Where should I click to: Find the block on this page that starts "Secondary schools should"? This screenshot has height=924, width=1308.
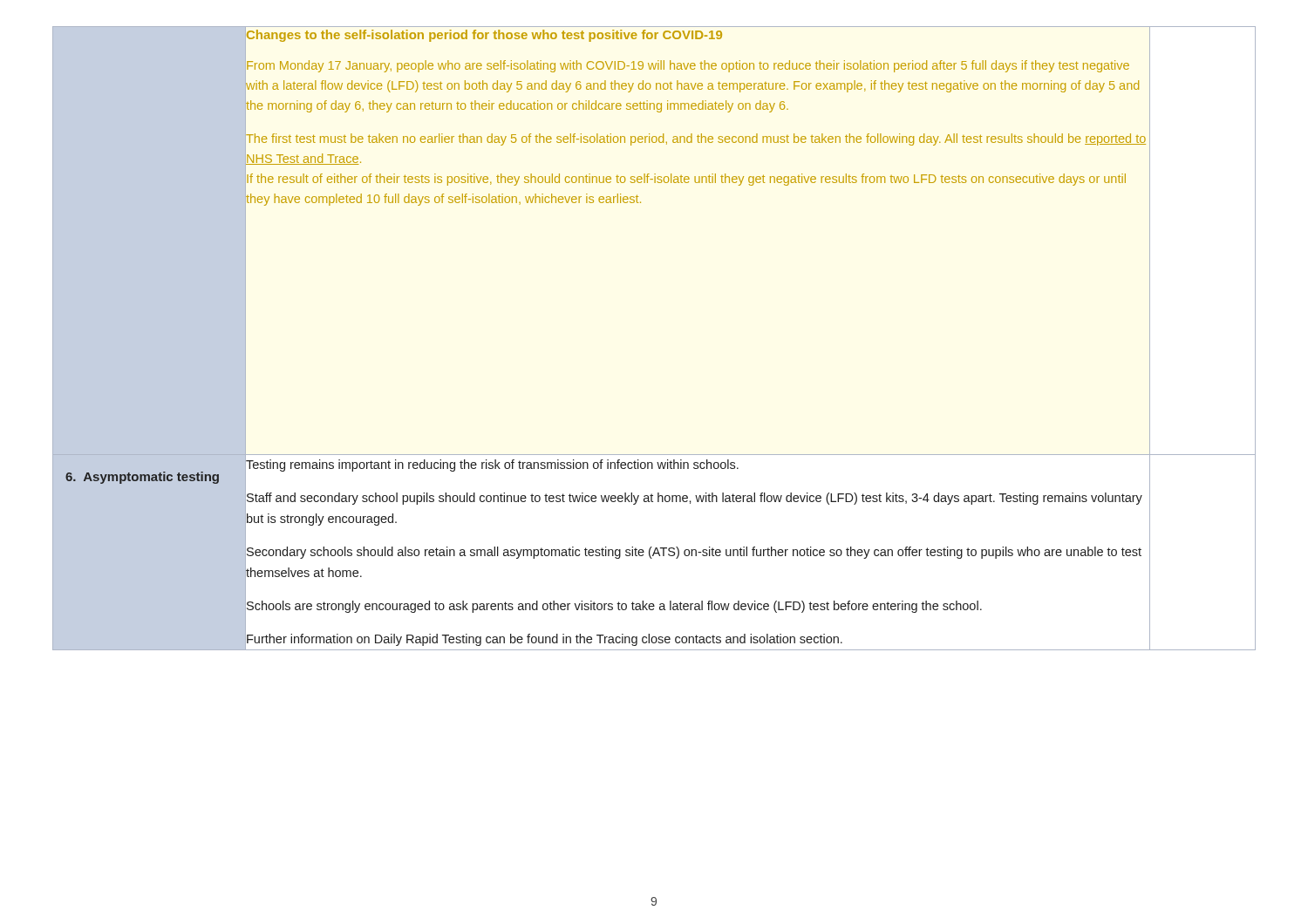(694, 562)
